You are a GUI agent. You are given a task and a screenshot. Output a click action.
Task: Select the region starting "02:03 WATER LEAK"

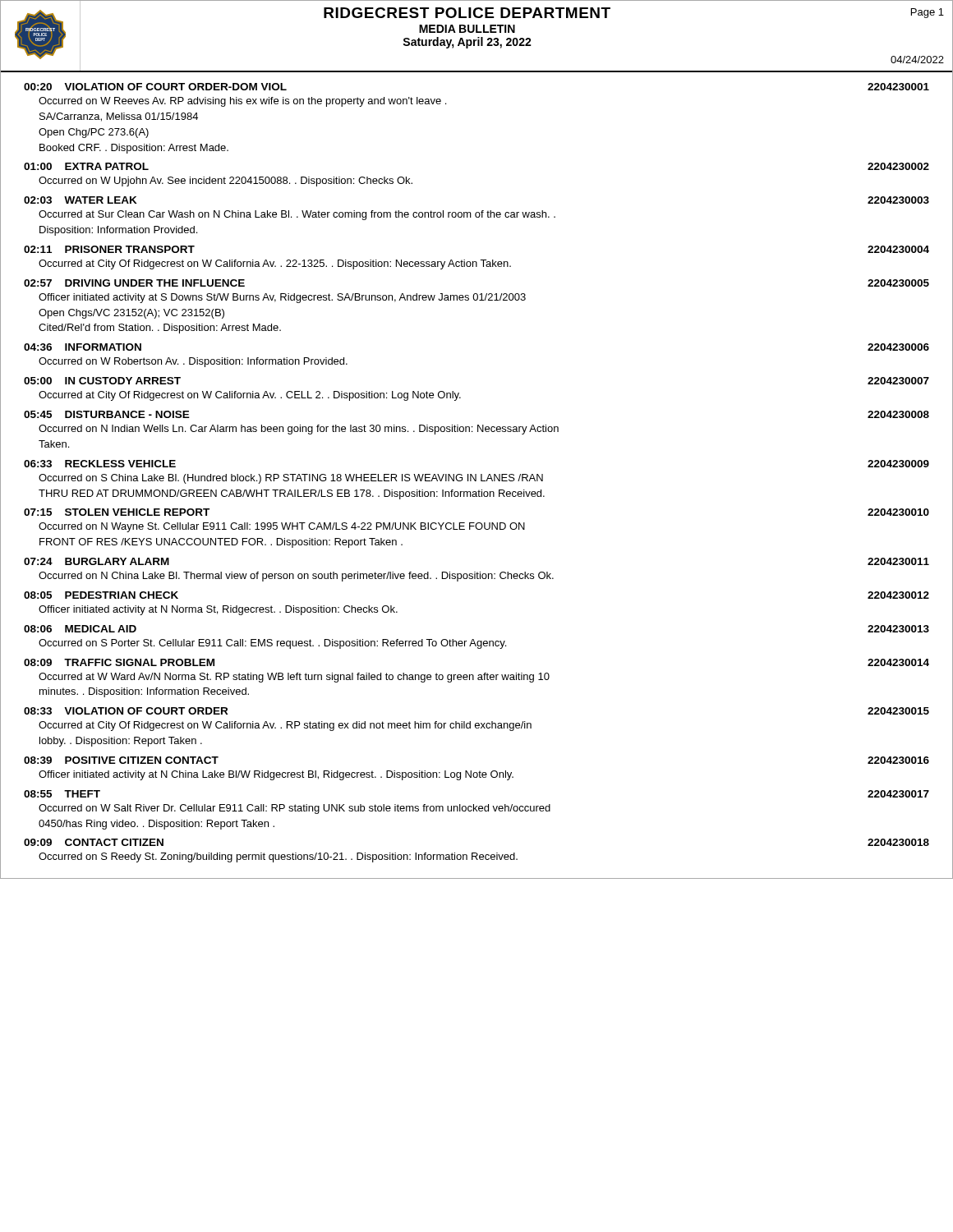tap(476, 216)
